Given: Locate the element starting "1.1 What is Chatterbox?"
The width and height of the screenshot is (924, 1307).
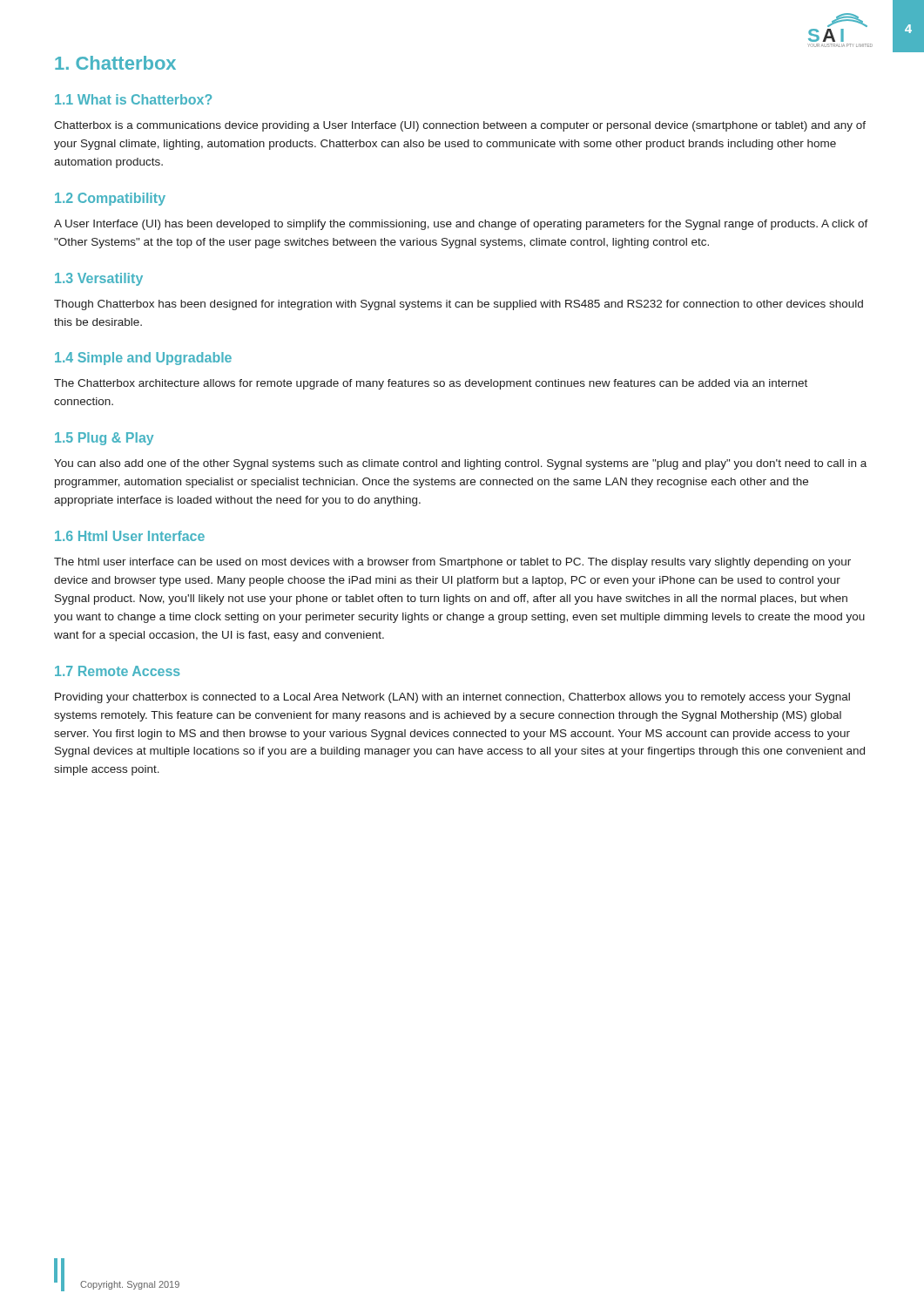Looking at the screenshot, I should point(133,100).
